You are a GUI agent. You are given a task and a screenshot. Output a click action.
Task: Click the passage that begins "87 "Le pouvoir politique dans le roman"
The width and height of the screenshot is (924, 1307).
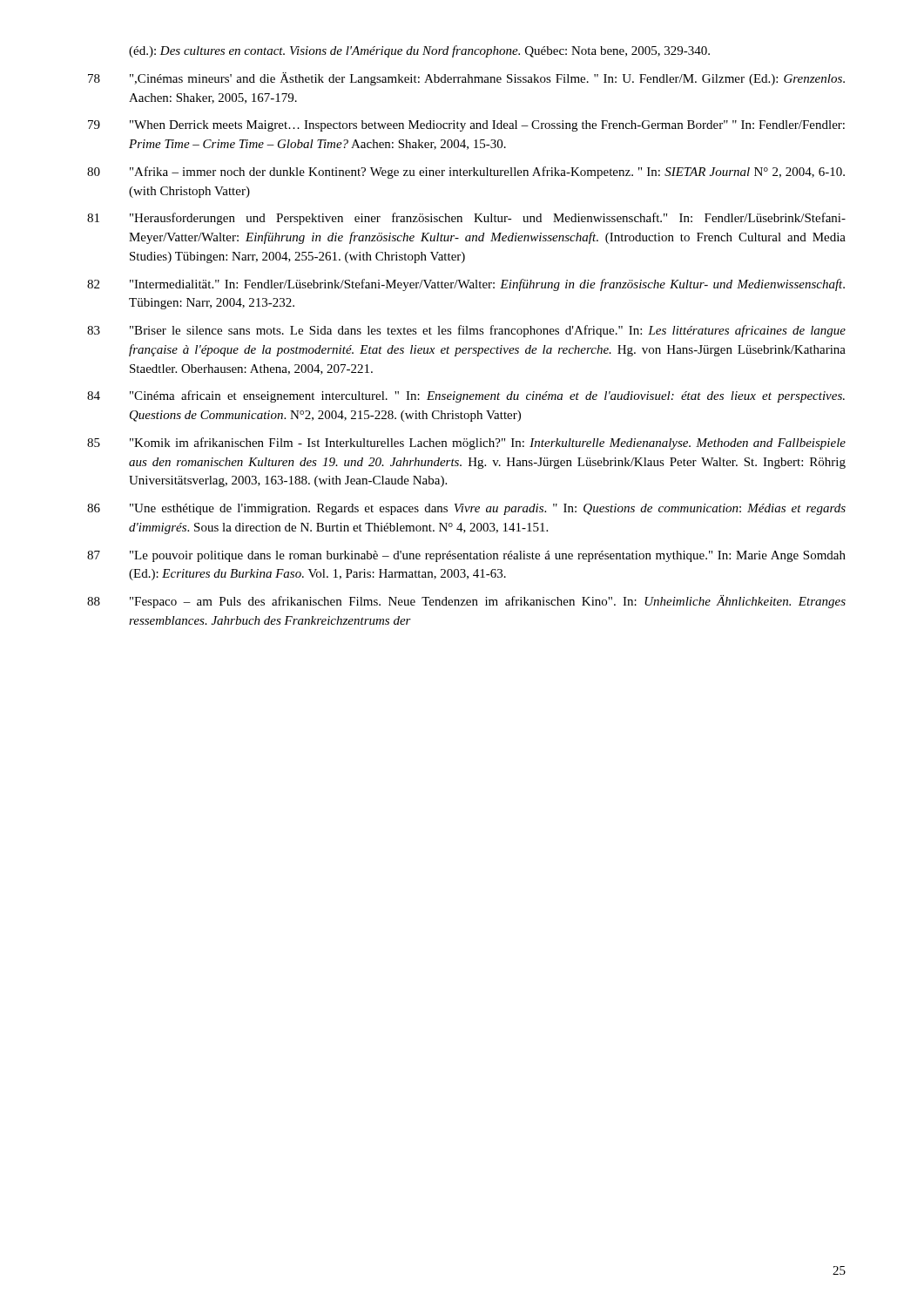[466, 565]
